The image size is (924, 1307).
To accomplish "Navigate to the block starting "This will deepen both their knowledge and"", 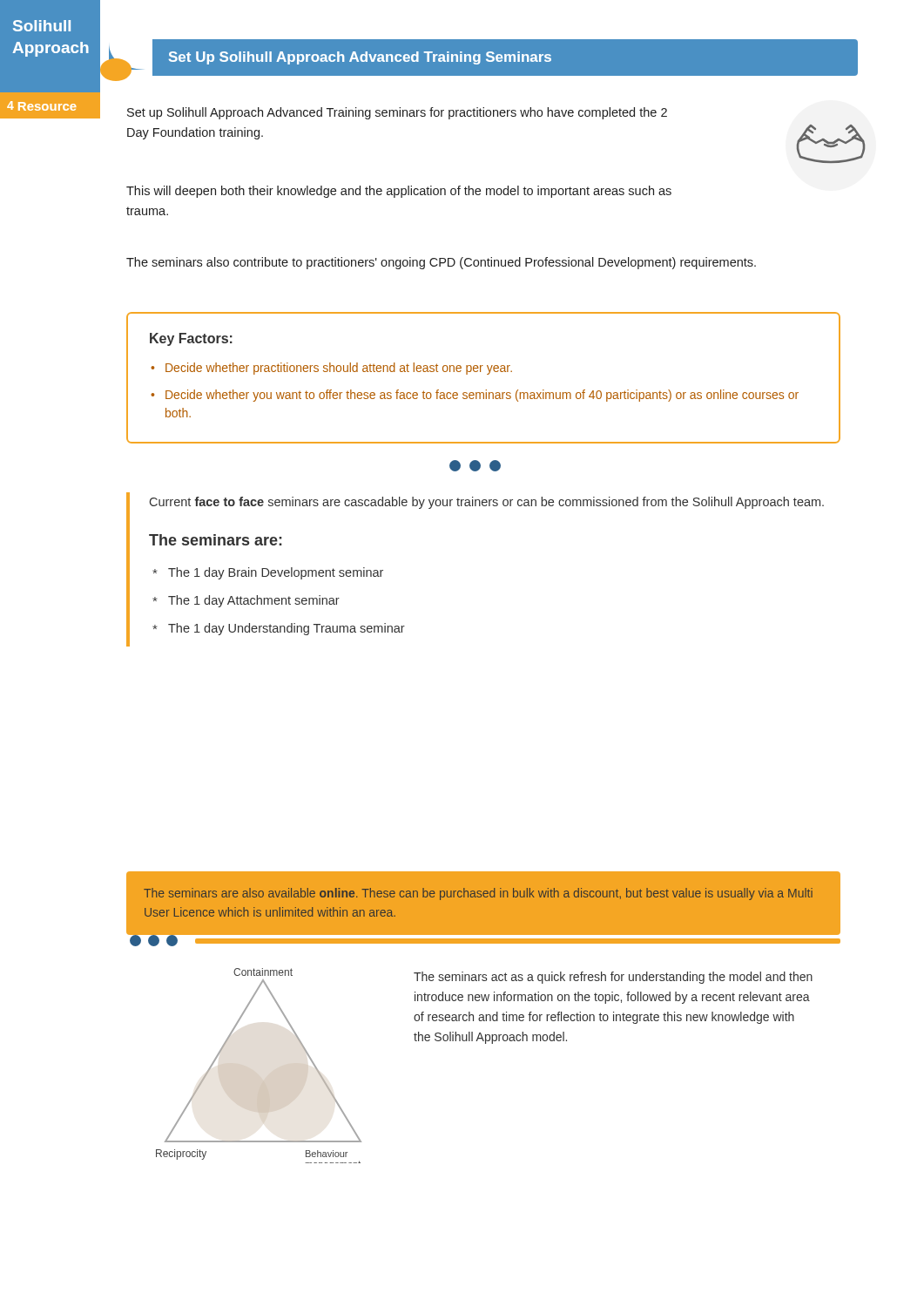I will point(401,201).
